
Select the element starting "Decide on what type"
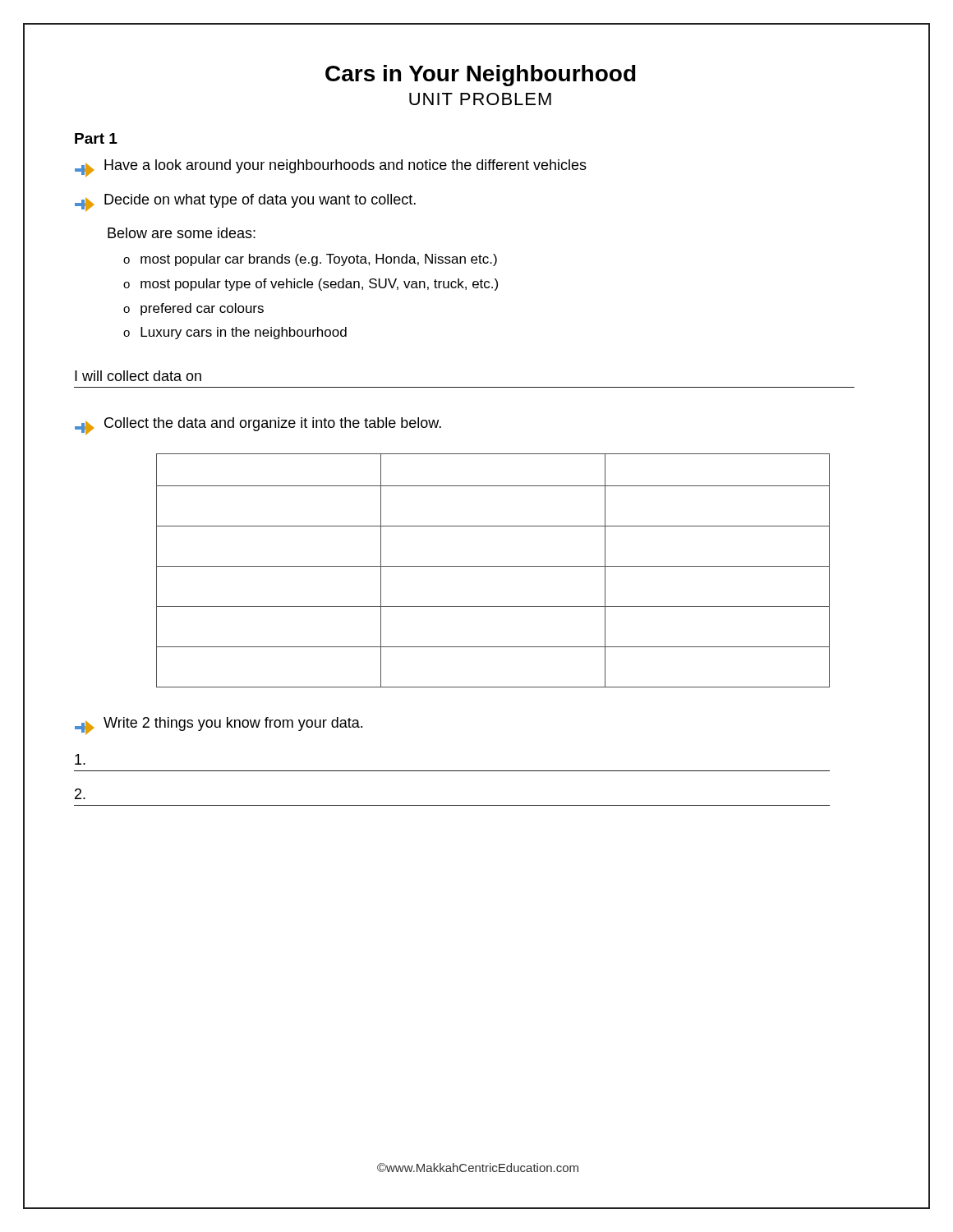tap(245, 203)
